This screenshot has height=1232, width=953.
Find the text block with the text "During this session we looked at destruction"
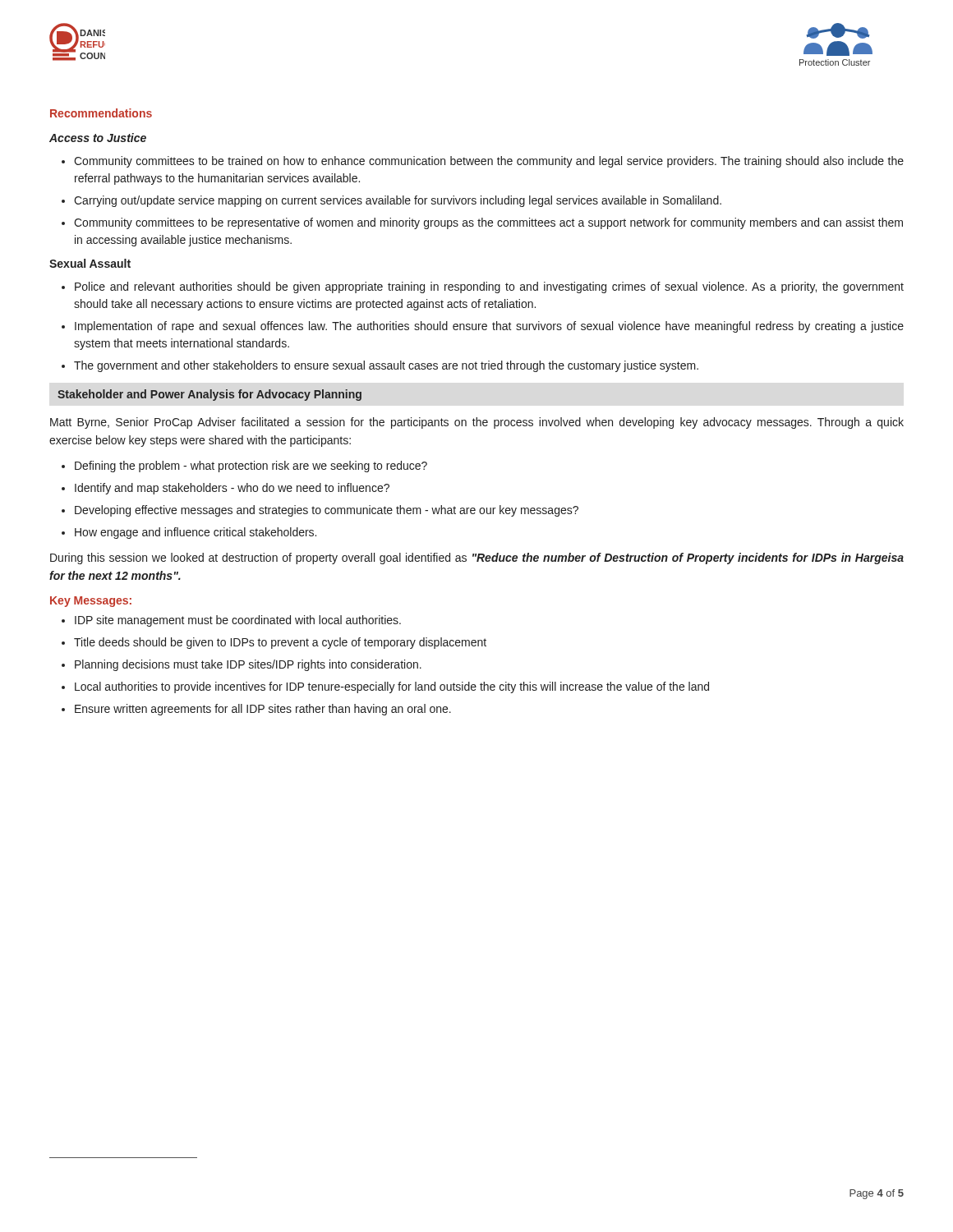pyautogui.click(x=476, y=567)
